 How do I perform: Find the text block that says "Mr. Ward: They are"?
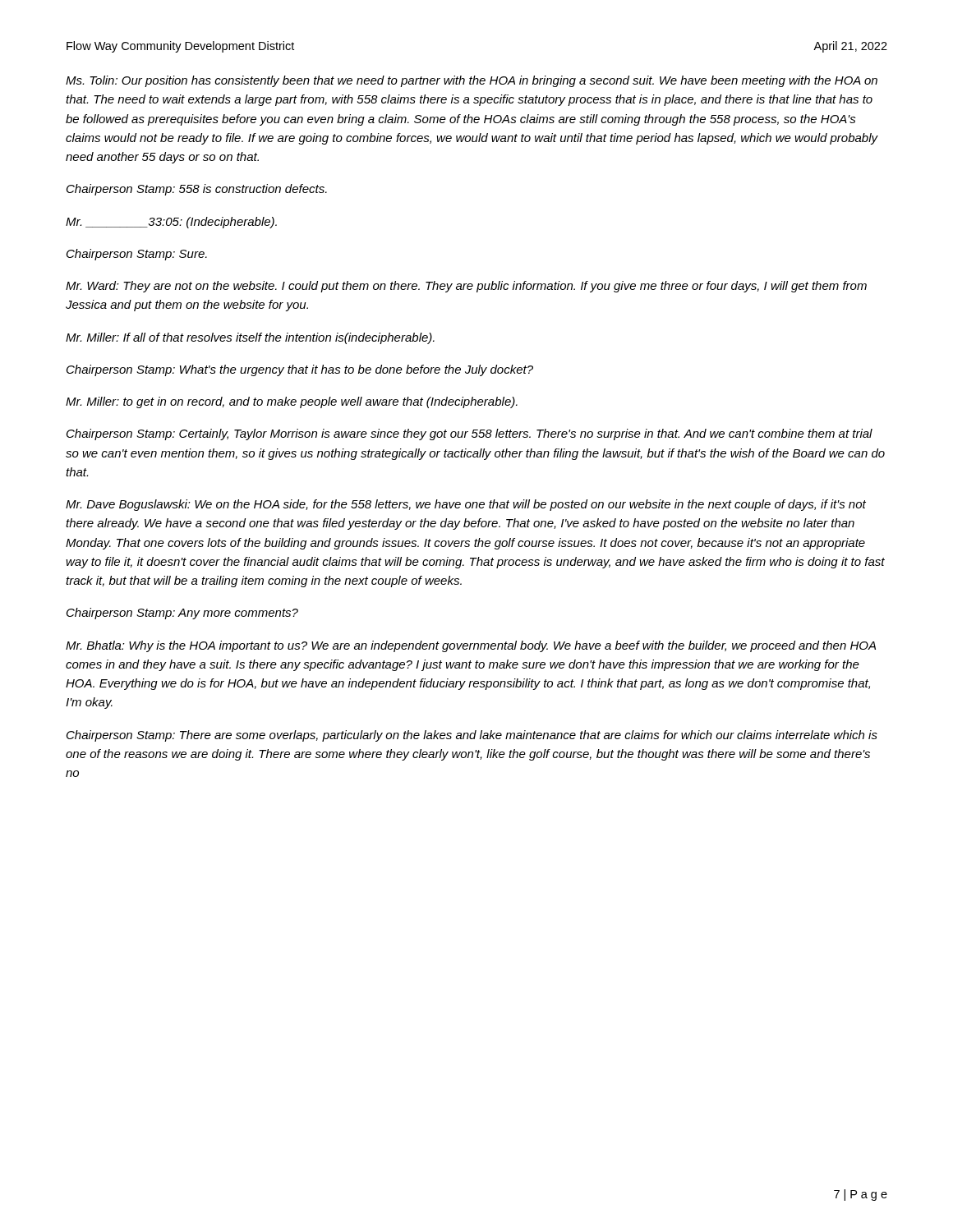coord(466,295)
